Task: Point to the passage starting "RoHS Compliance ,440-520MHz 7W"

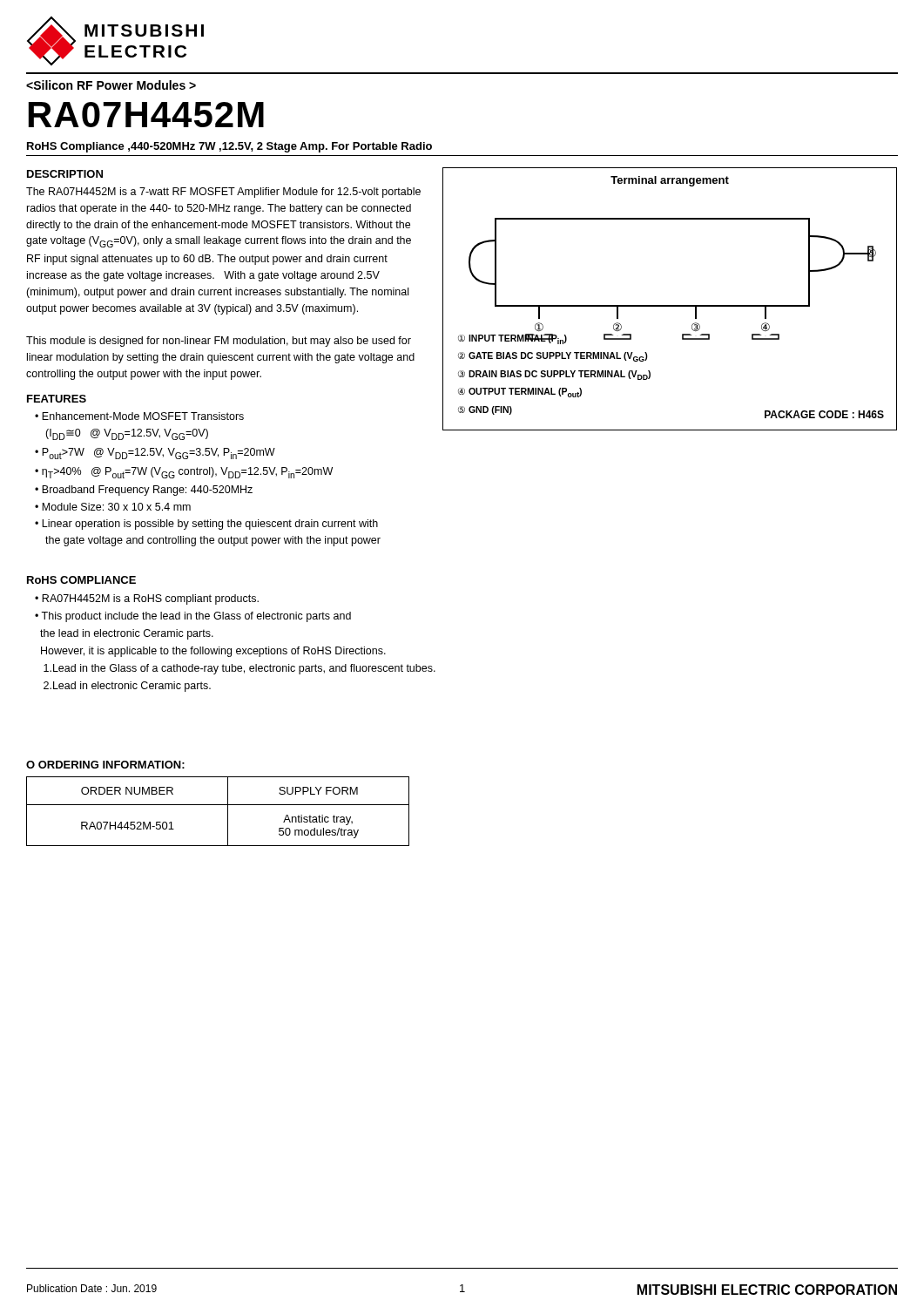Action: click(229, 146)
